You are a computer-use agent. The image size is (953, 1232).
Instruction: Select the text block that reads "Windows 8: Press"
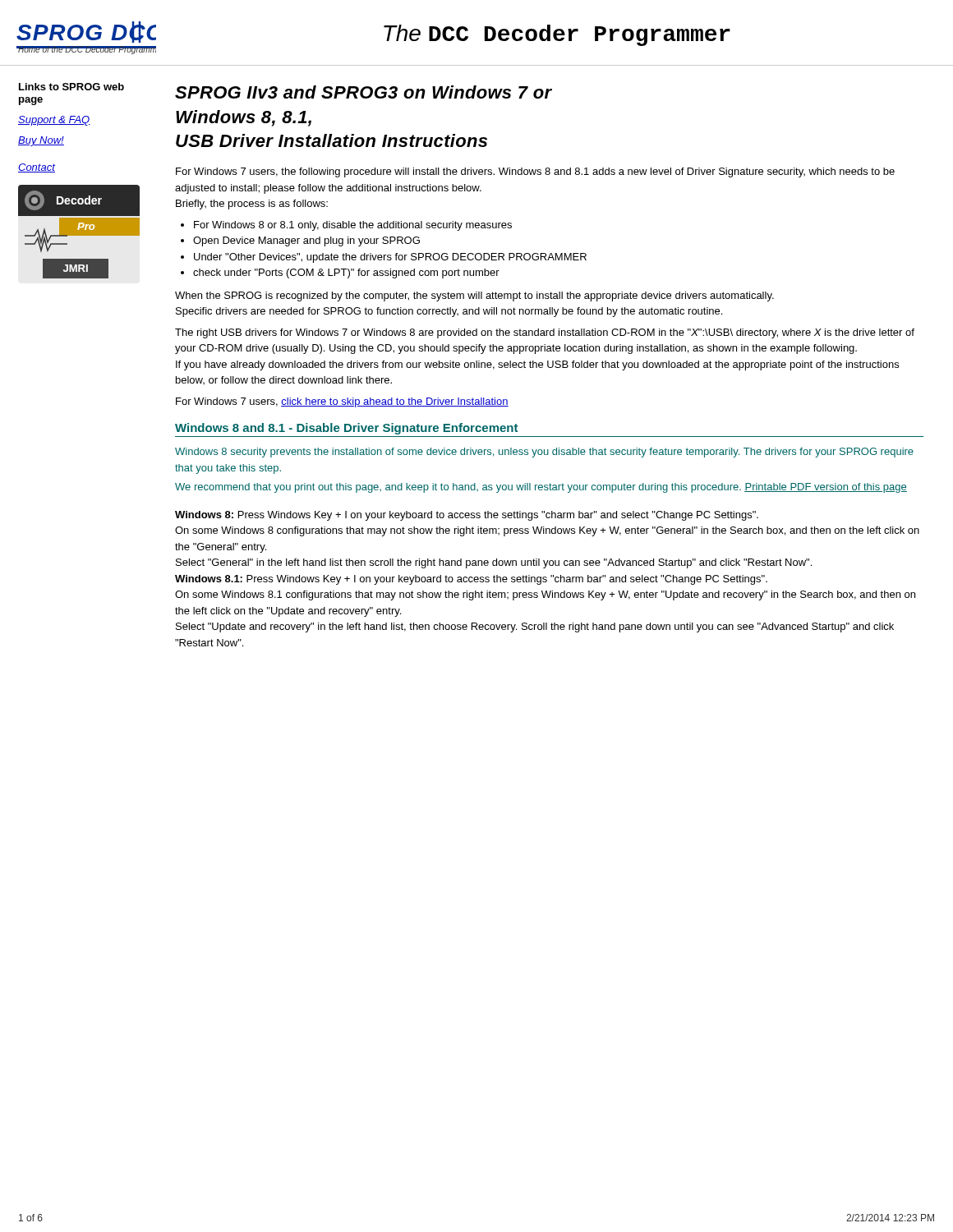coord(547,578)
